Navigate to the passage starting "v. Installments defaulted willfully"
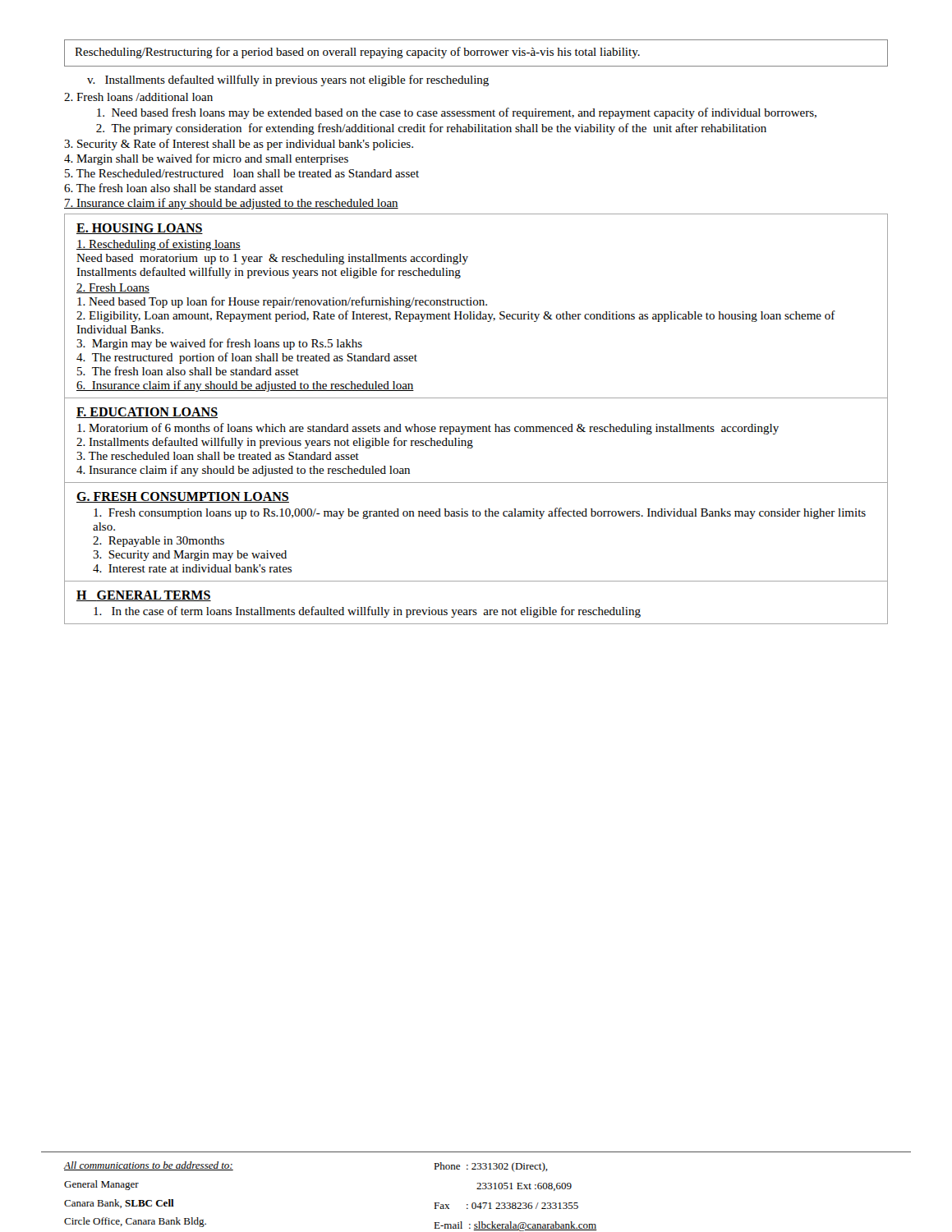This screenshot has width=952, height=1232. pyautogui.click(x=288, y=80)
